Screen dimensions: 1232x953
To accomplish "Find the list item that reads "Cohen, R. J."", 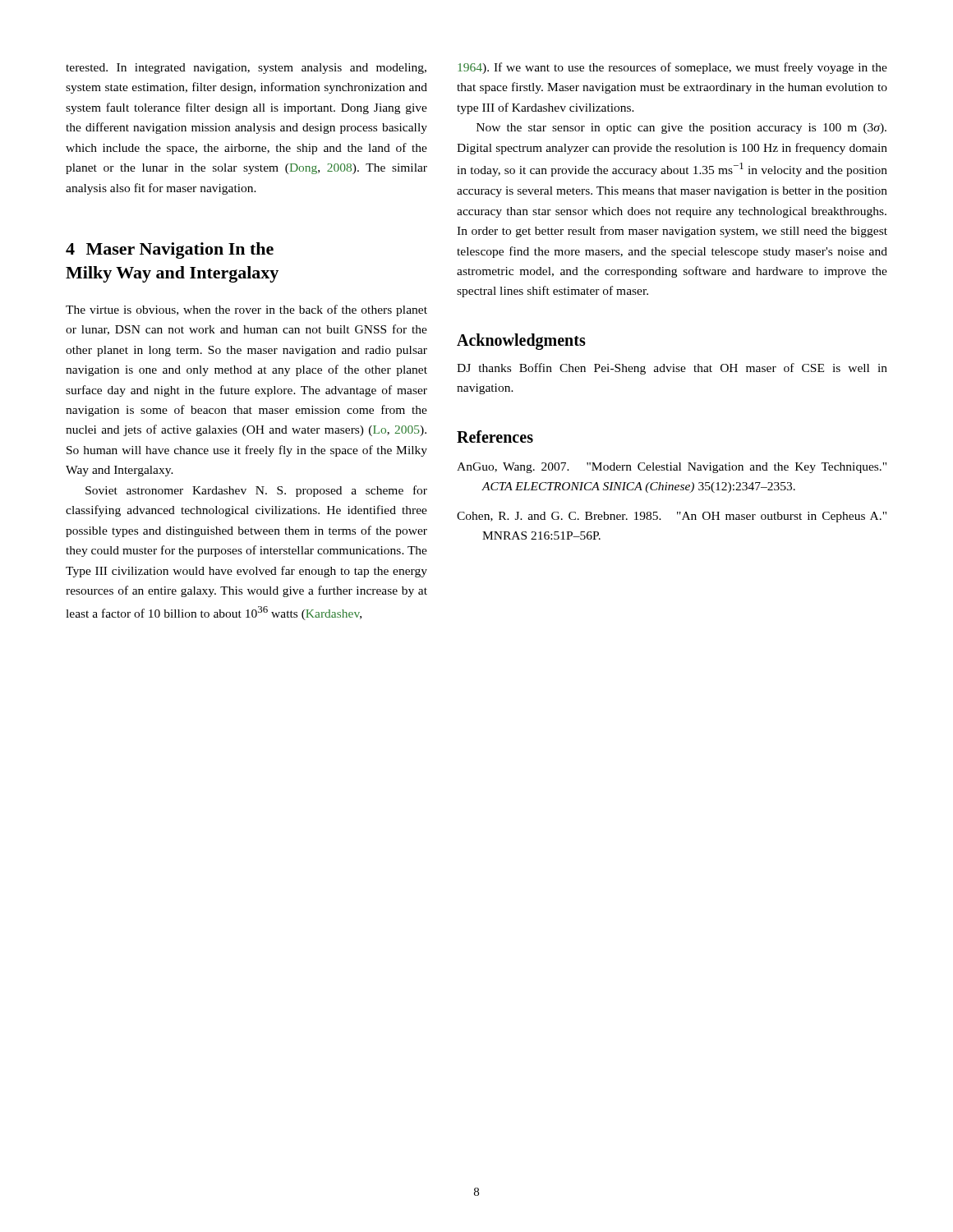I will pyautogui.click(x=672, y=525).
